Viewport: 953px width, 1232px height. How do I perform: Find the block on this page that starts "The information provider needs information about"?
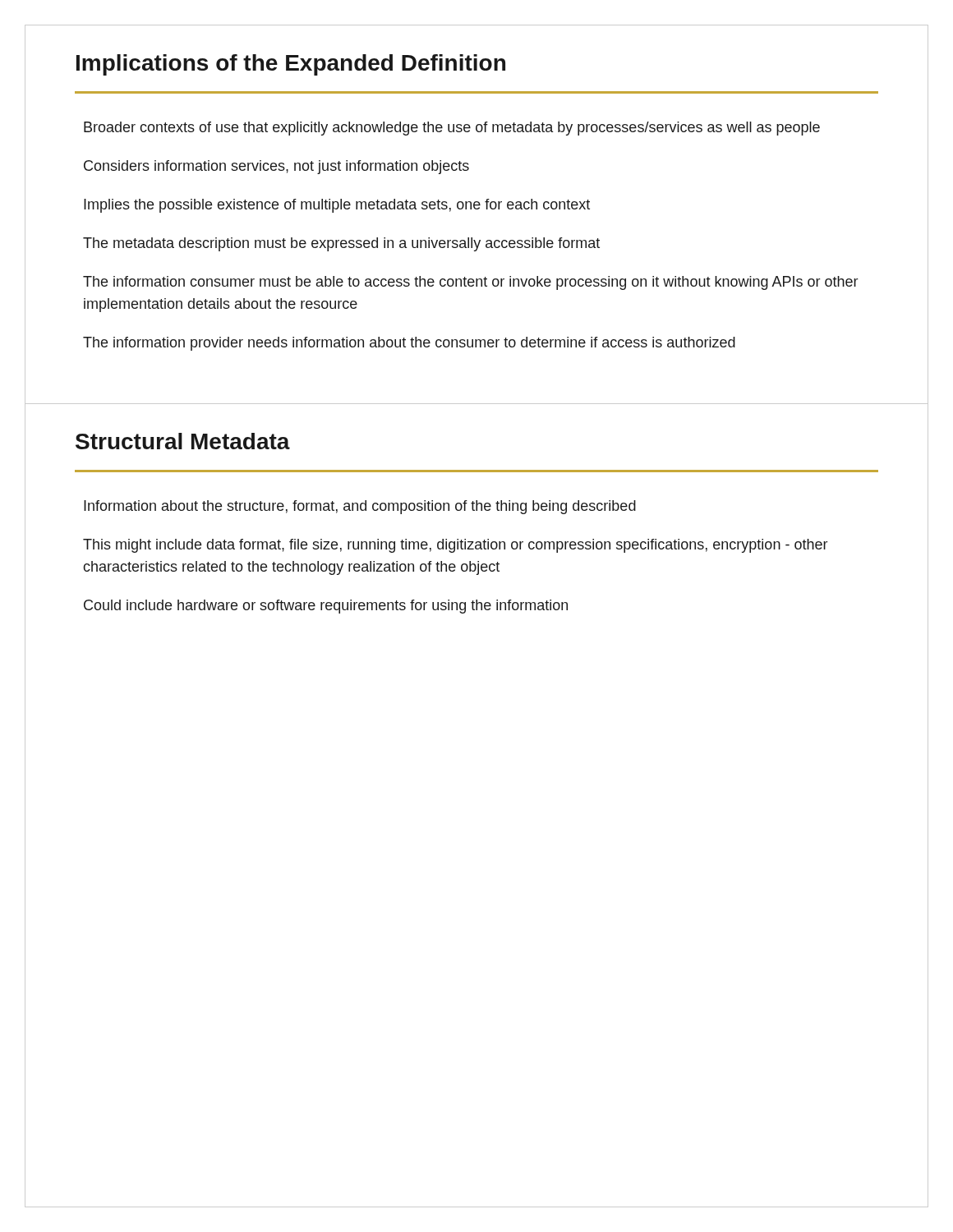476,343
